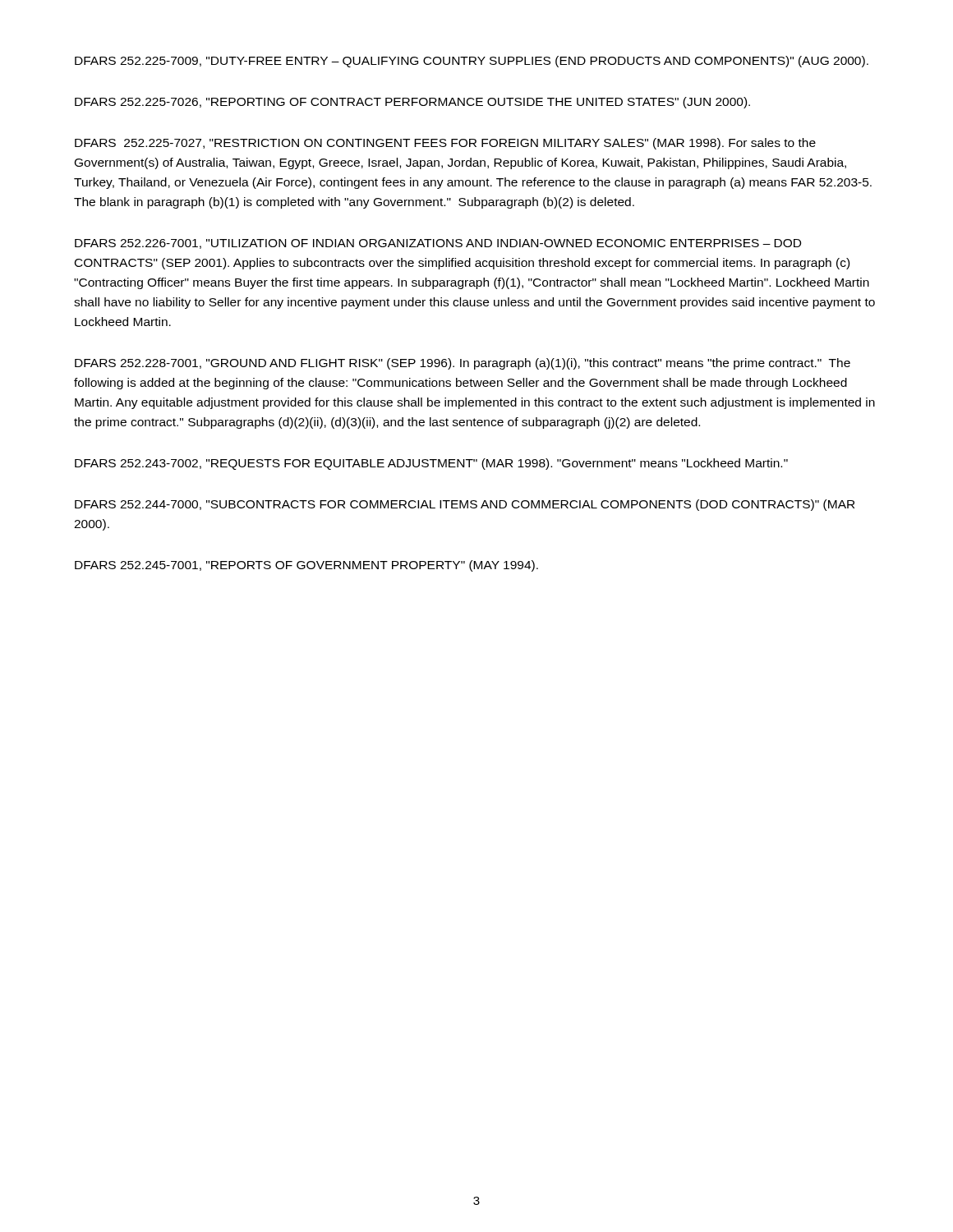Locate the text block with the text "DFARS 252.245-7001, "REPORTS"
The image size is (953, 1232).
[x=306, y=565]
